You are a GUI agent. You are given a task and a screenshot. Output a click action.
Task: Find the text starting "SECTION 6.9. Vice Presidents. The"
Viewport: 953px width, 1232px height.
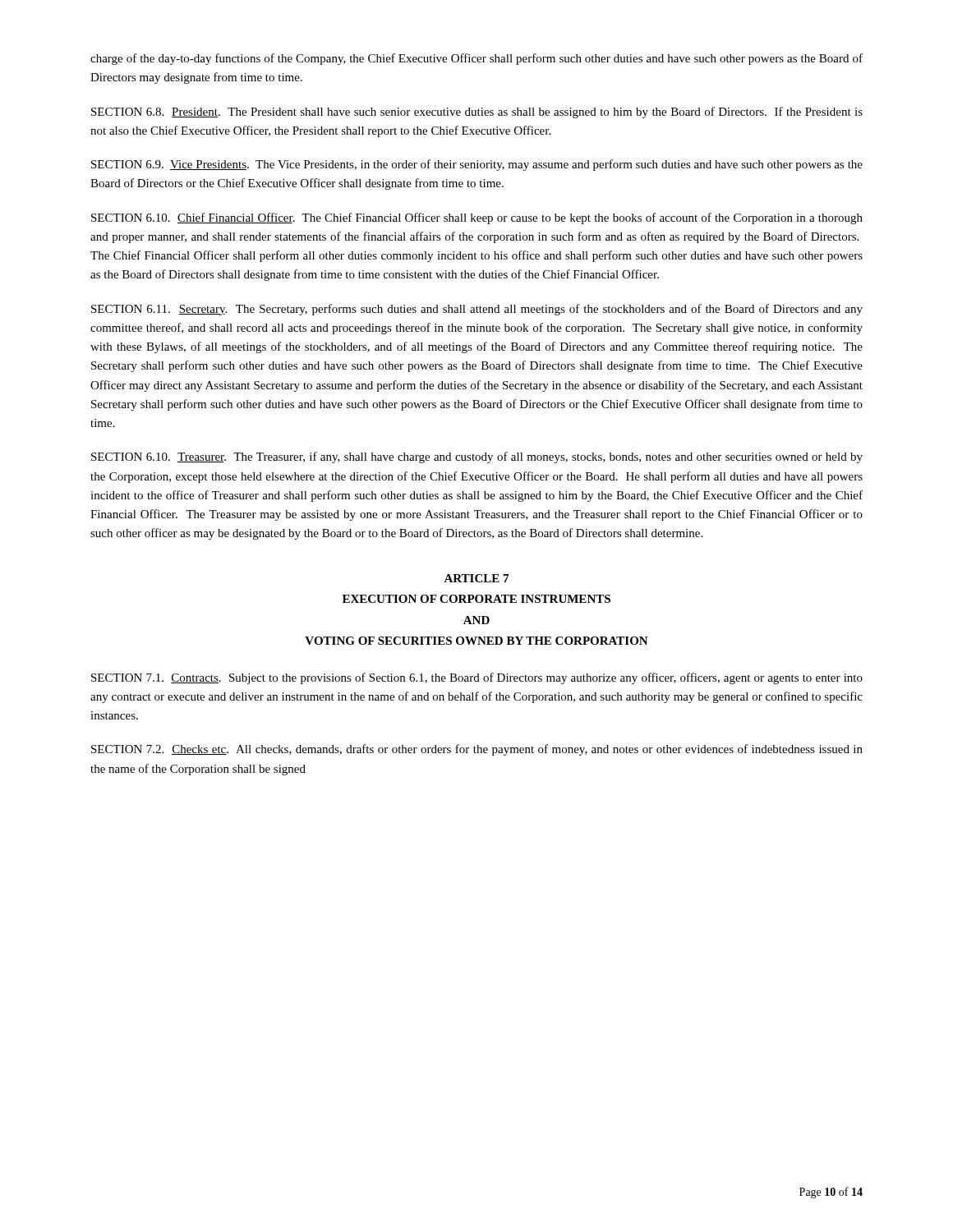(x=476, y=174)
